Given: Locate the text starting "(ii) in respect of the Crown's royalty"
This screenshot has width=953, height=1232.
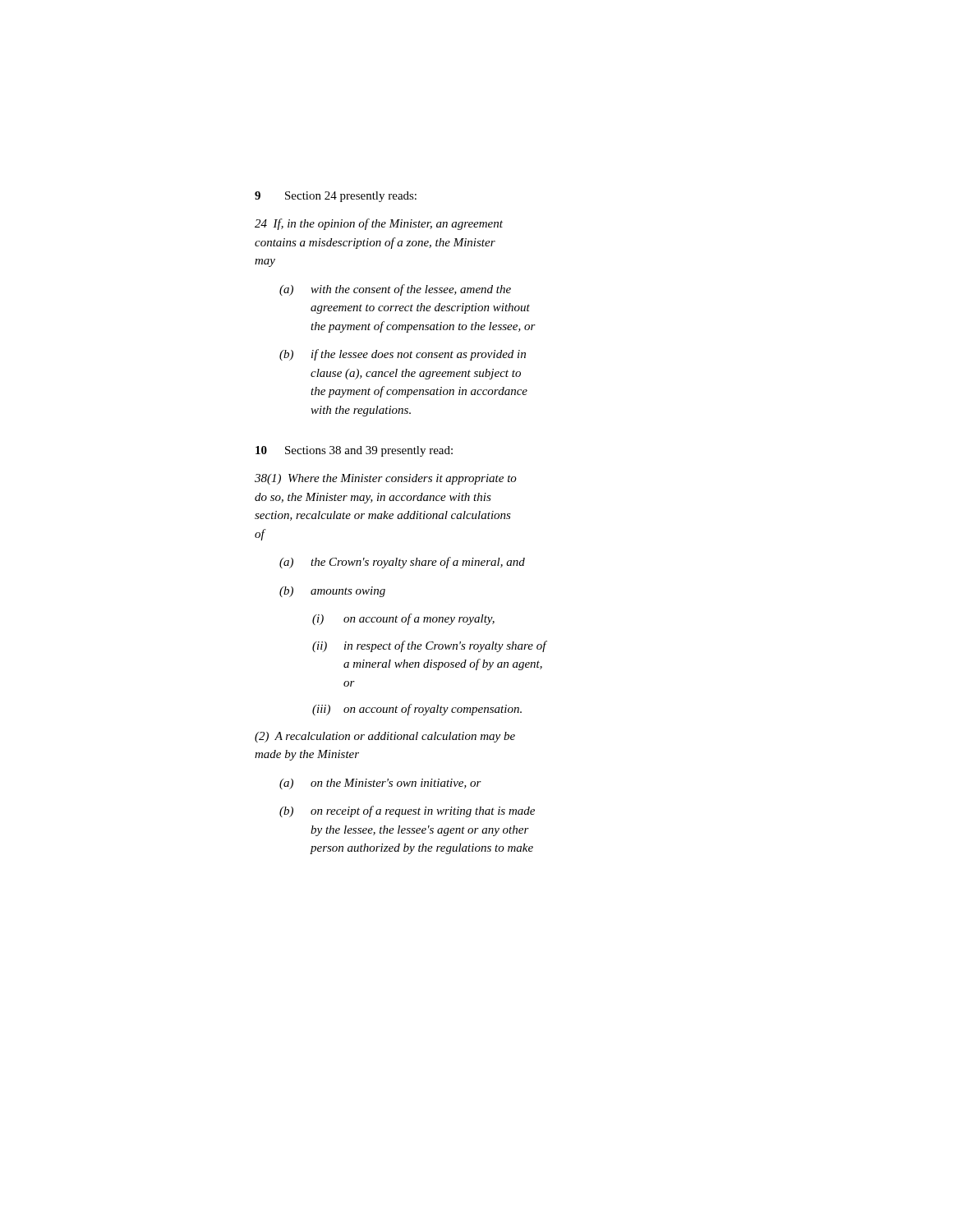Looking at the screenshot, I should click(522, 664).
